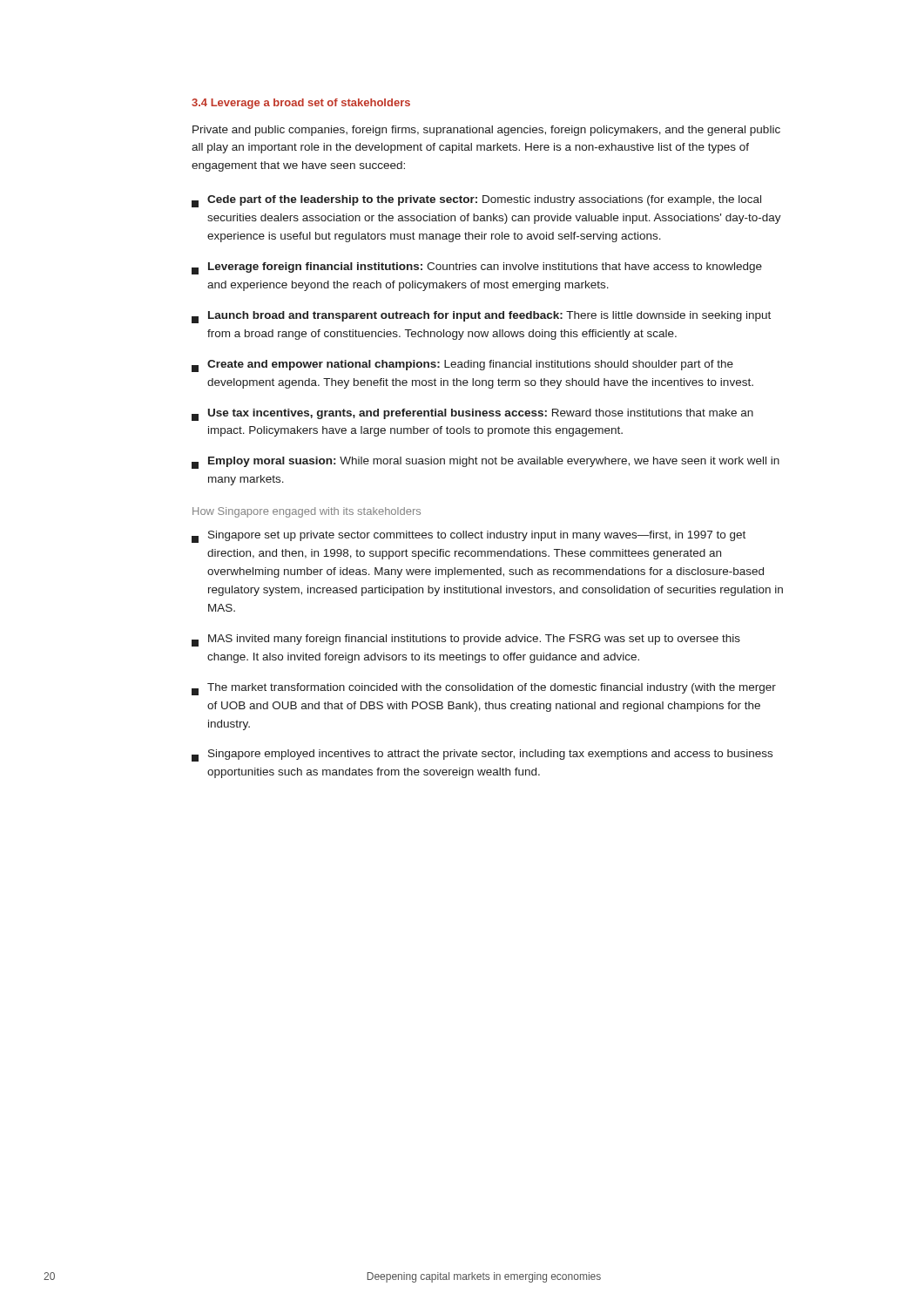Point to the block beginning "MAS invited many foreign financial institutions to provide"

click(488, 648)
